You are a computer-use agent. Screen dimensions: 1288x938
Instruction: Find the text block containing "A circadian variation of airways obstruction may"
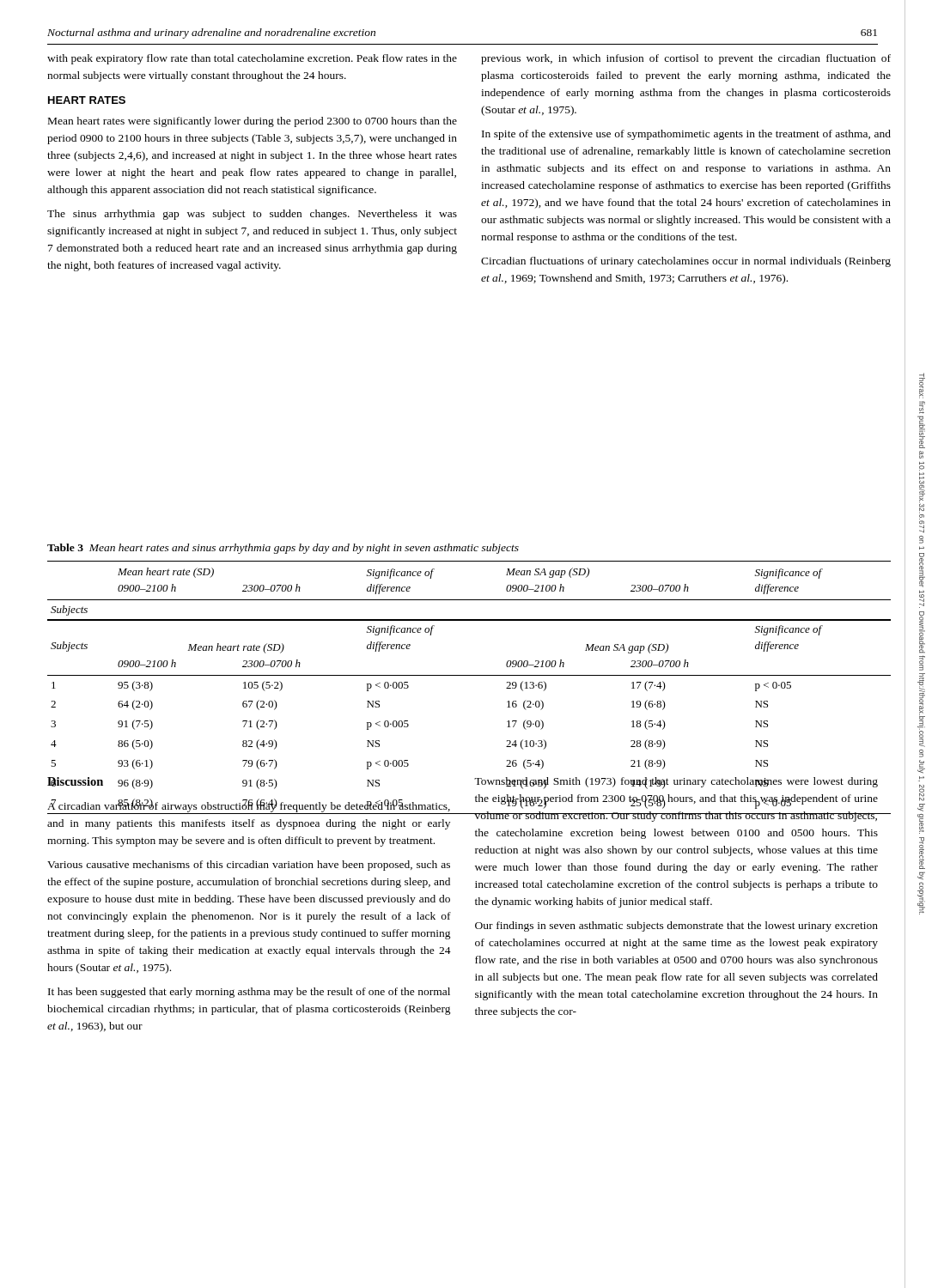click(249, 916)
